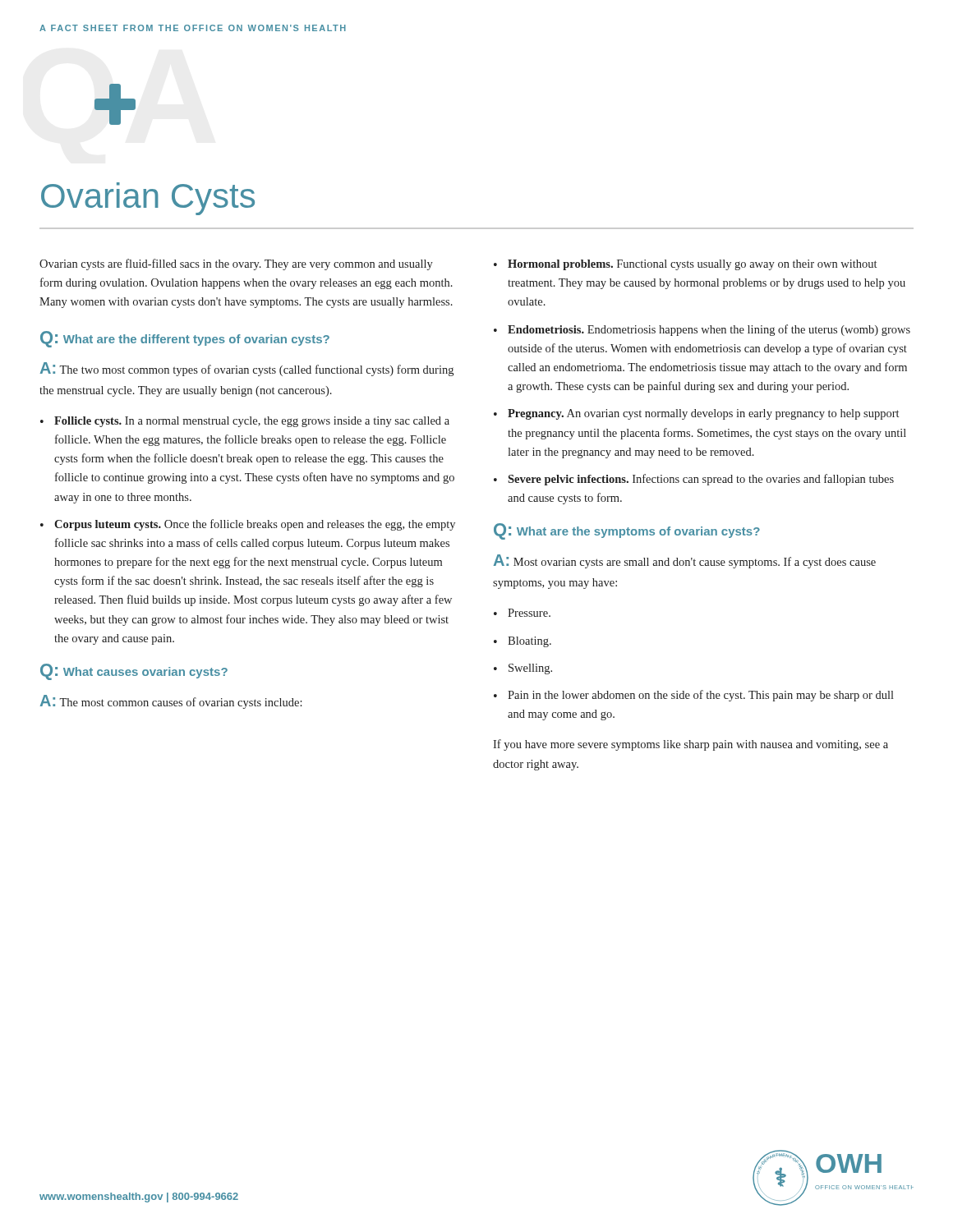This screenshot has height=1232, width=953.
Task: Click on the text starting "A: Most ovarian"
Action: pos(684,570)
